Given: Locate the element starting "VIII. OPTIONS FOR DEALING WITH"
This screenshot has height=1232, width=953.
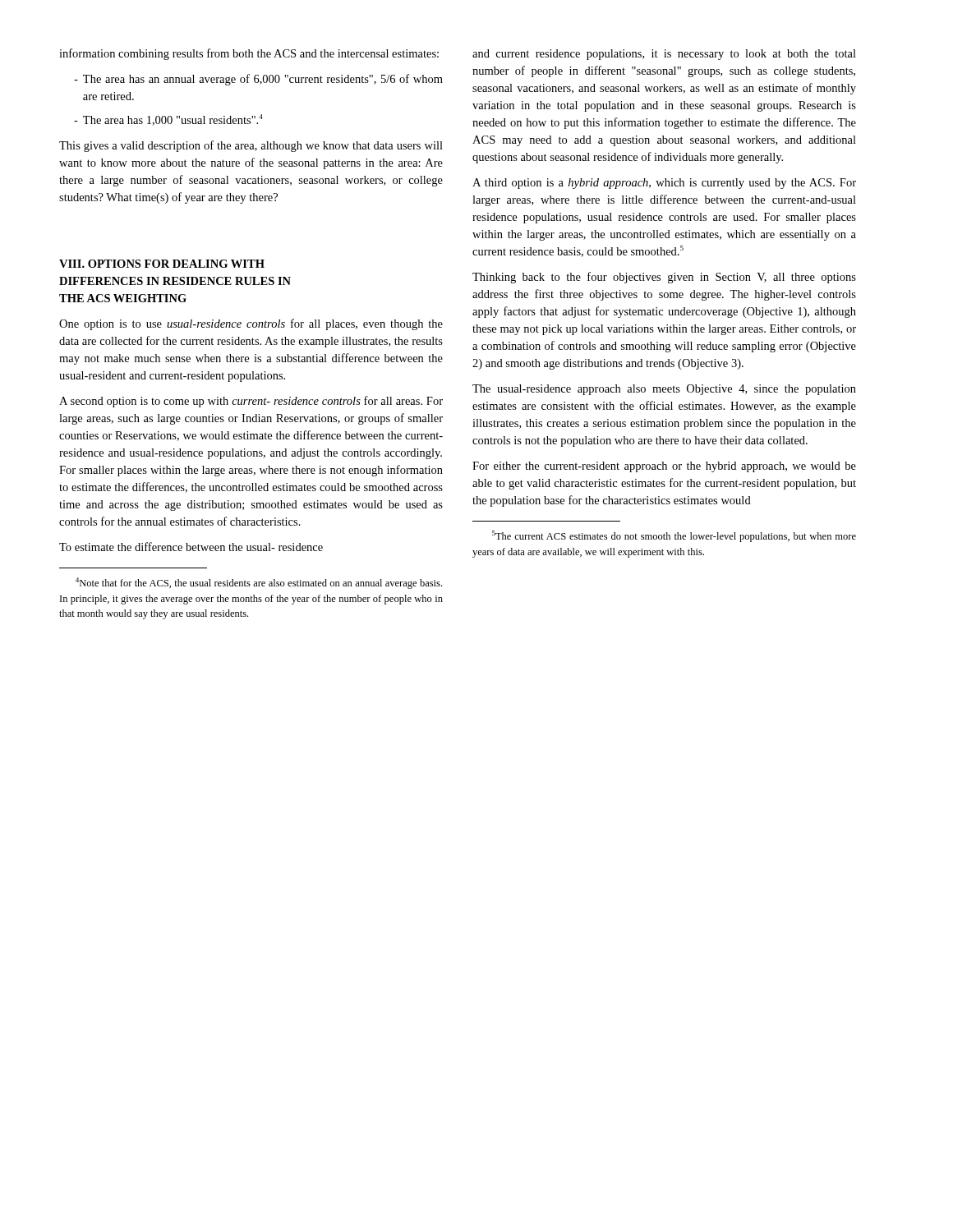Looking at the screenshot, I should pyautogui.click(x=175, y=281).
